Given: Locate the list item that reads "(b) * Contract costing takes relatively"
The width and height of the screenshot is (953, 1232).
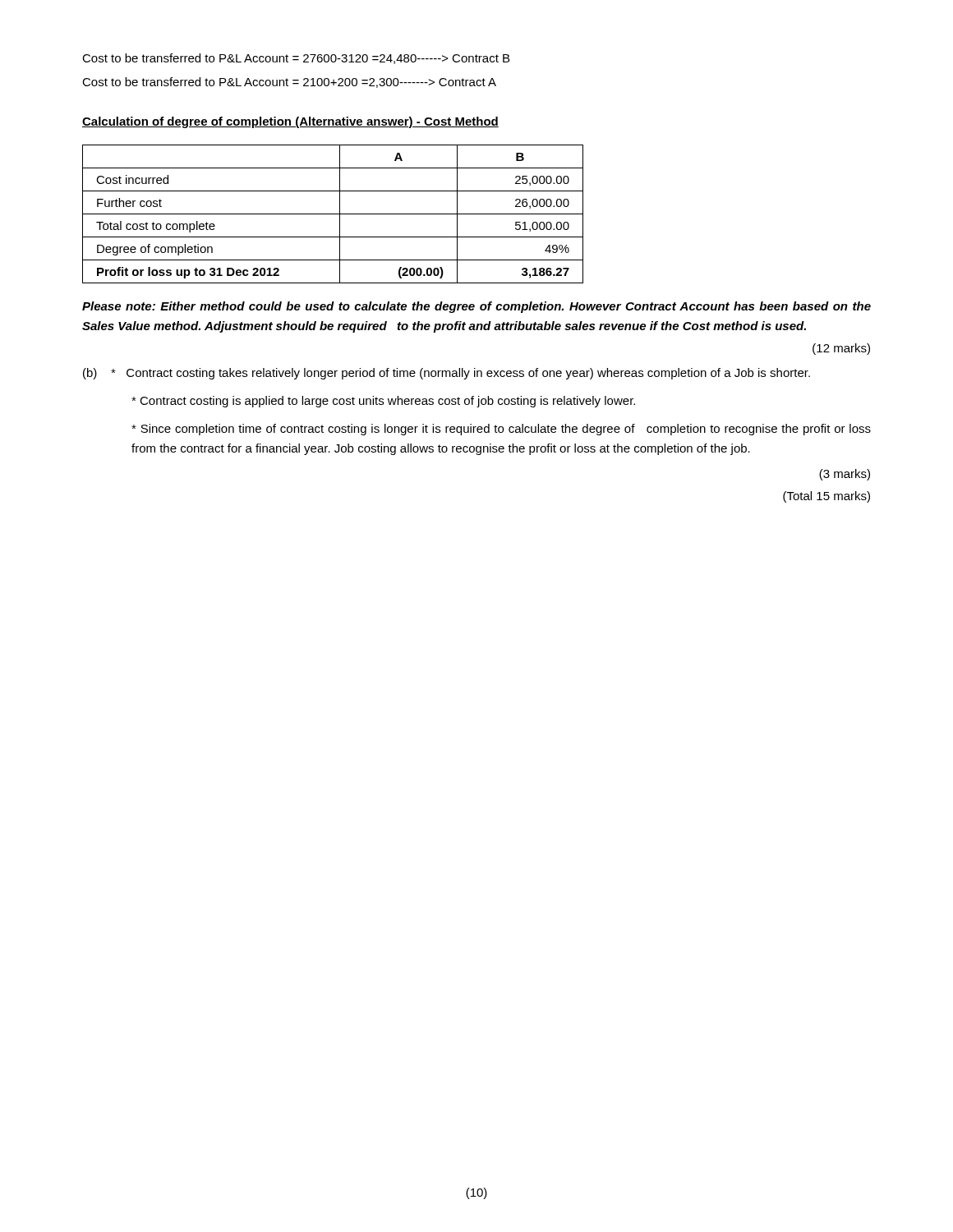Looking at the screenshot, I should tap(447, 372).
